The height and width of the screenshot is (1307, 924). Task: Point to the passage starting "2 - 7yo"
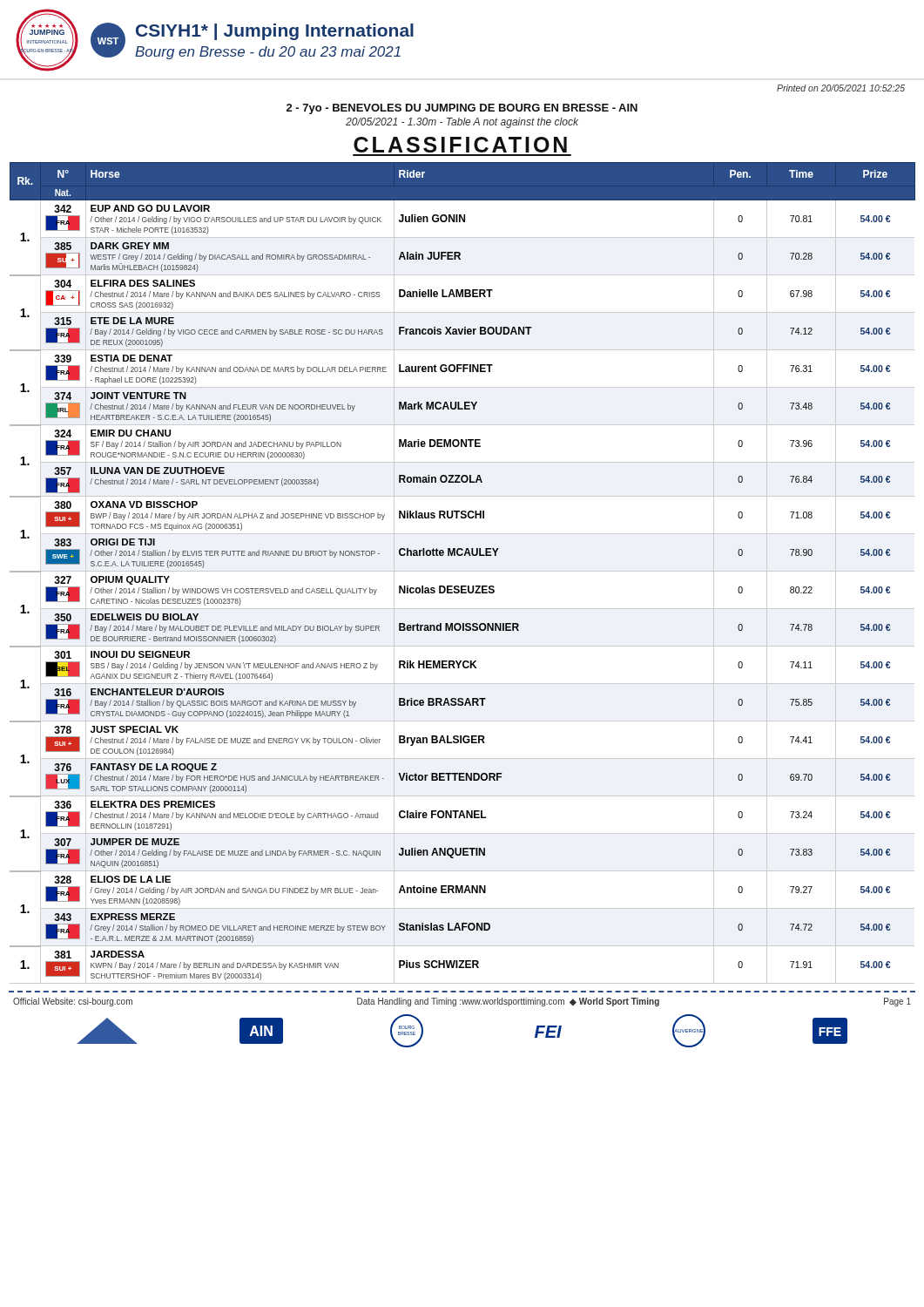click(462, 108)
